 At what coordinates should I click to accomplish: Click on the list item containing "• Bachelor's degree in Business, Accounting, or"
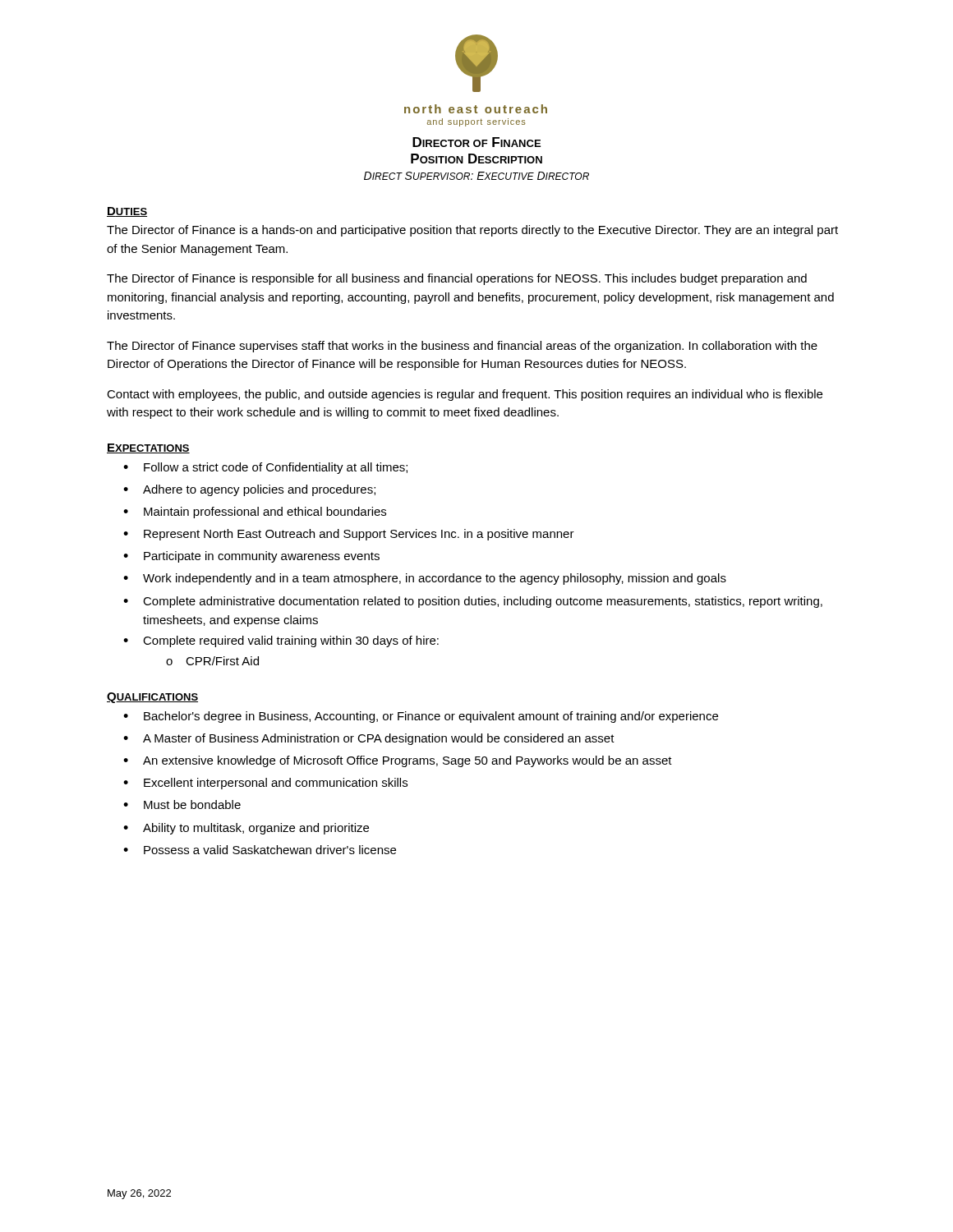point(485,716)
